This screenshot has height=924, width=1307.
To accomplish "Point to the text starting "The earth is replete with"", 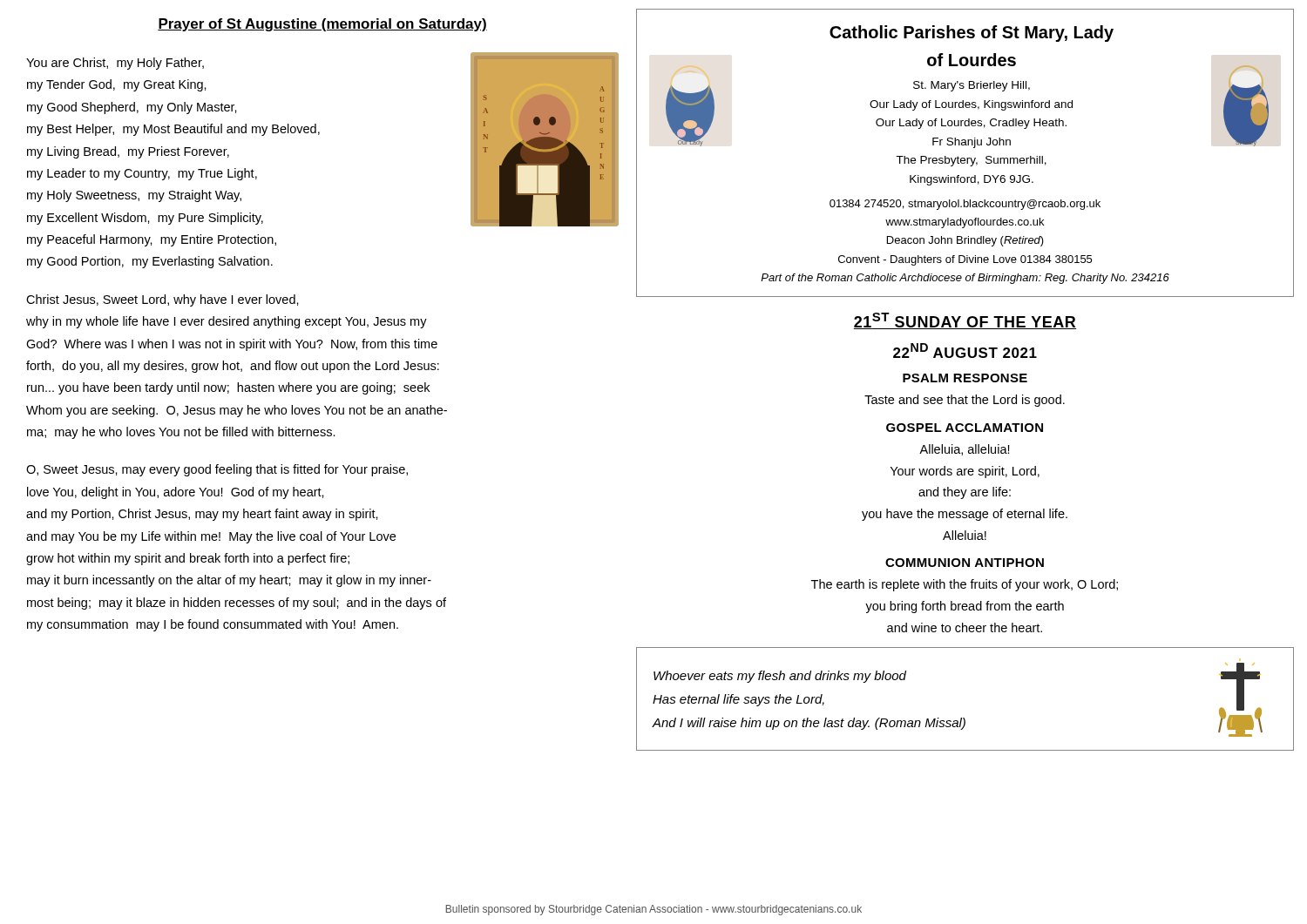I will pyautogui.click(x=965, y=606).
